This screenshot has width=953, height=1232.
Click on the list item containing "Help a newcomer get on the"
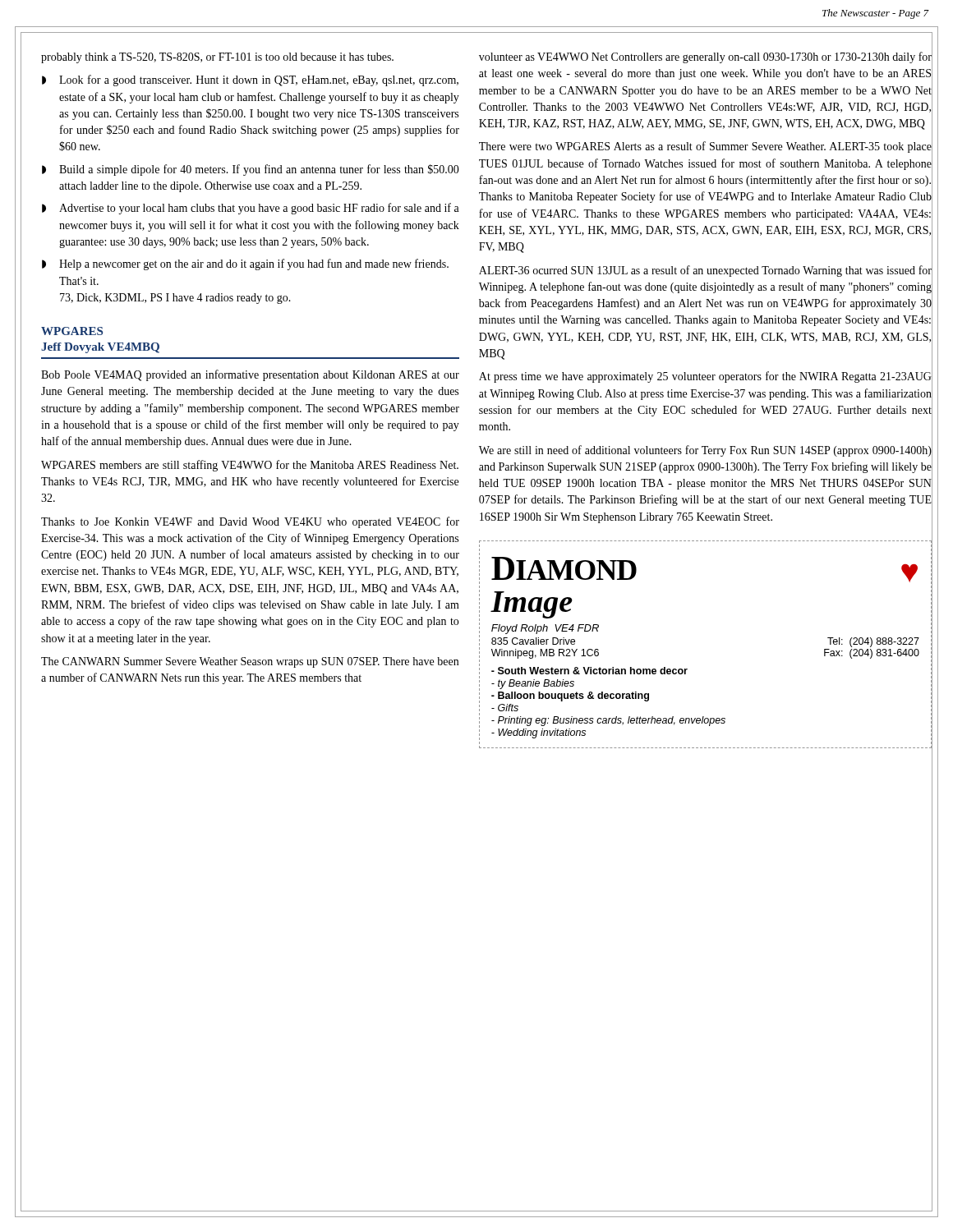[x=254, y=281]
